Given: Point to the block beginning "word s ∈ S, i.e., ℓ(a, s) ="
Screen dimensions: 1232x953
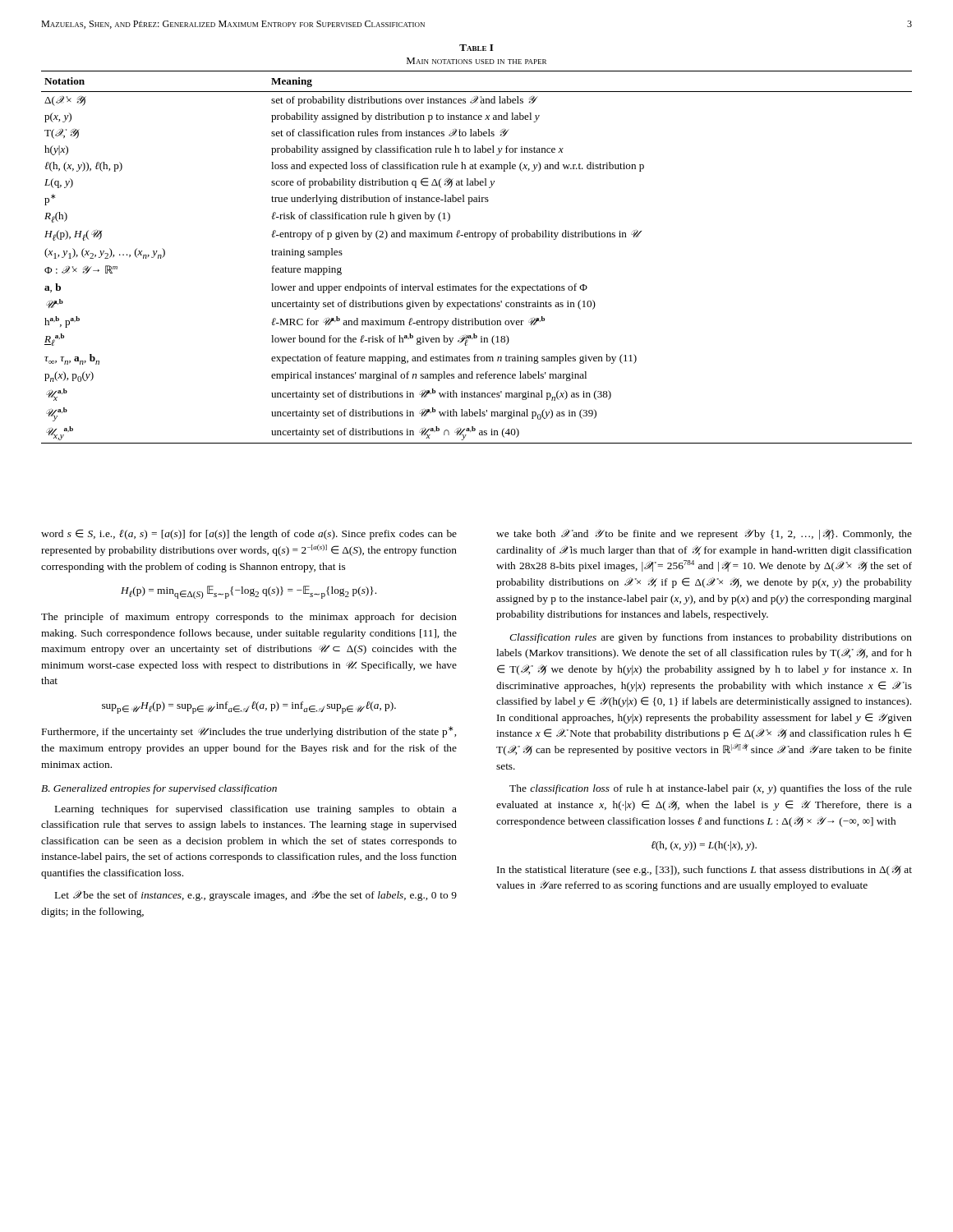Looking at the screenshot, I should coord(249,550).
